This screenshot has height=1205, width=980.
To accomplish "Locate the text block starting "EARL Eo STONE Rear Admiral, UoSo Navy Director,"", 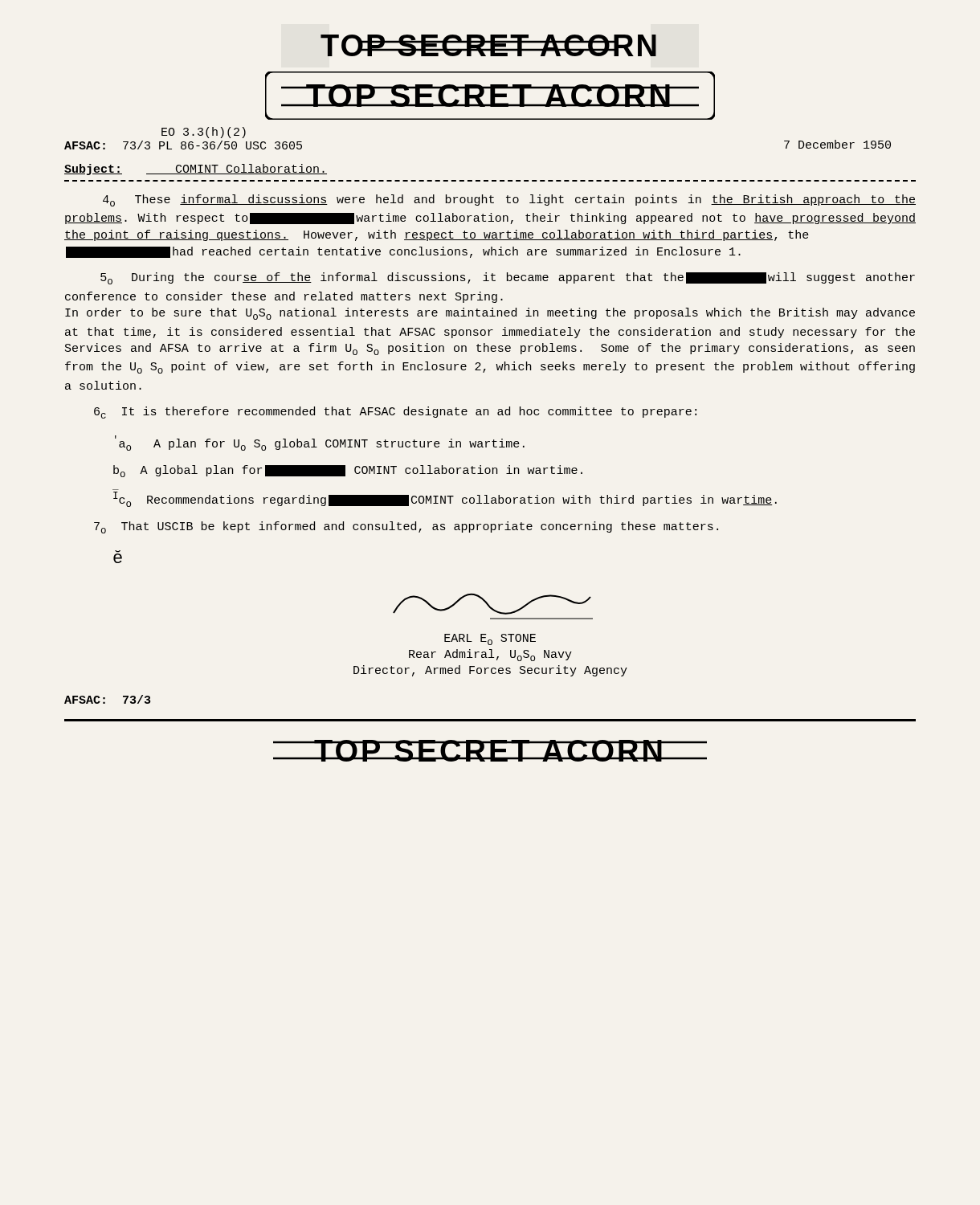I will pyautogui.click(x=490, y=655).
